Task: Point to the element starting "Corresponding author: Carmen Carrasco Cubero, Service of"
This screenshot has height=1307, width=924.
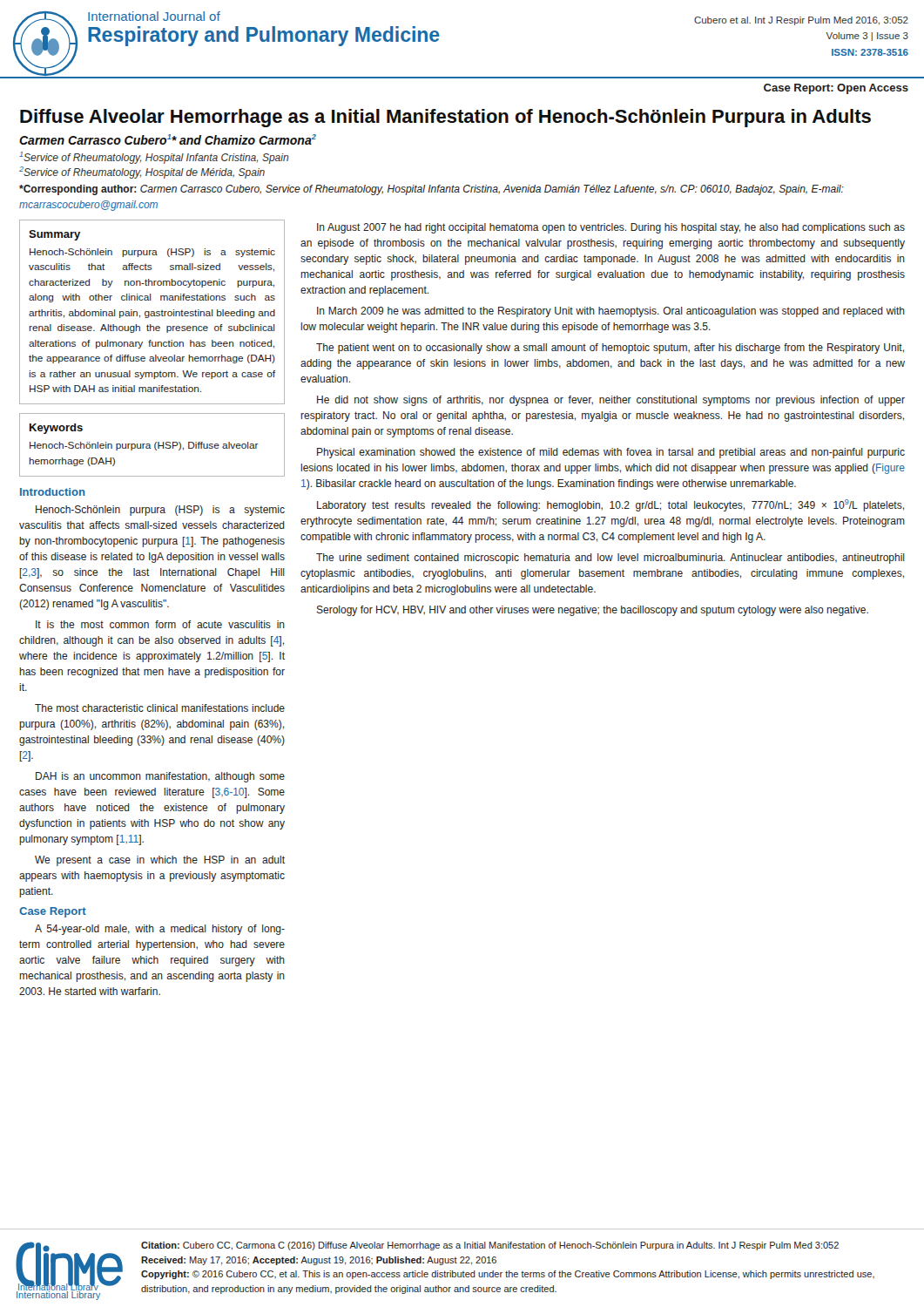Action: 431,197
